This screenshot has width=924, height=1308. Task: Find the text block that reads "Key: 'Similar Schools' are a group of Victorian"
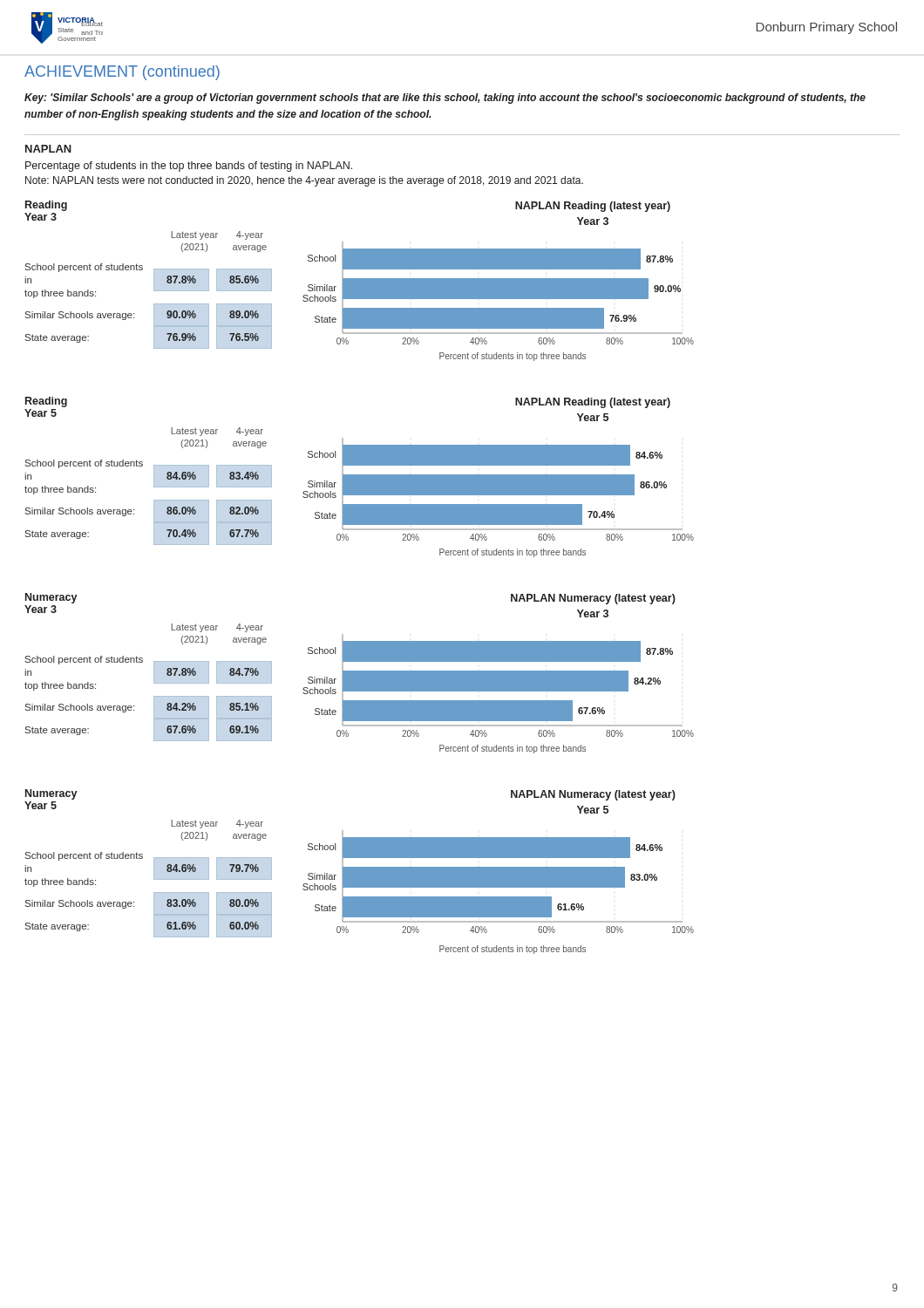coord(445,106)
